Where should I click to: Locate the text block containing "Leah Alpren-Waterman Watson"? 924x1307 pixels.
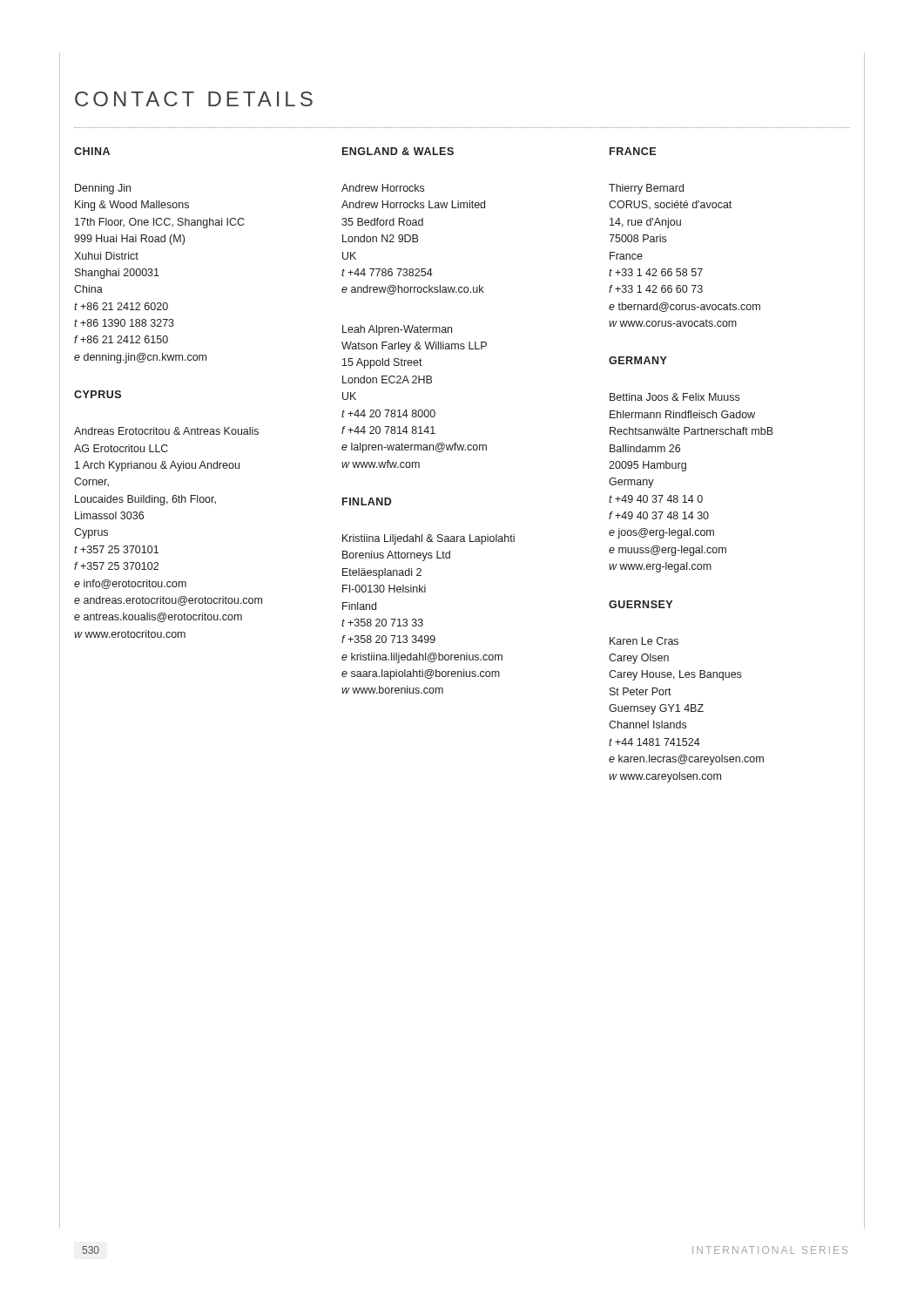click(397, 330)
